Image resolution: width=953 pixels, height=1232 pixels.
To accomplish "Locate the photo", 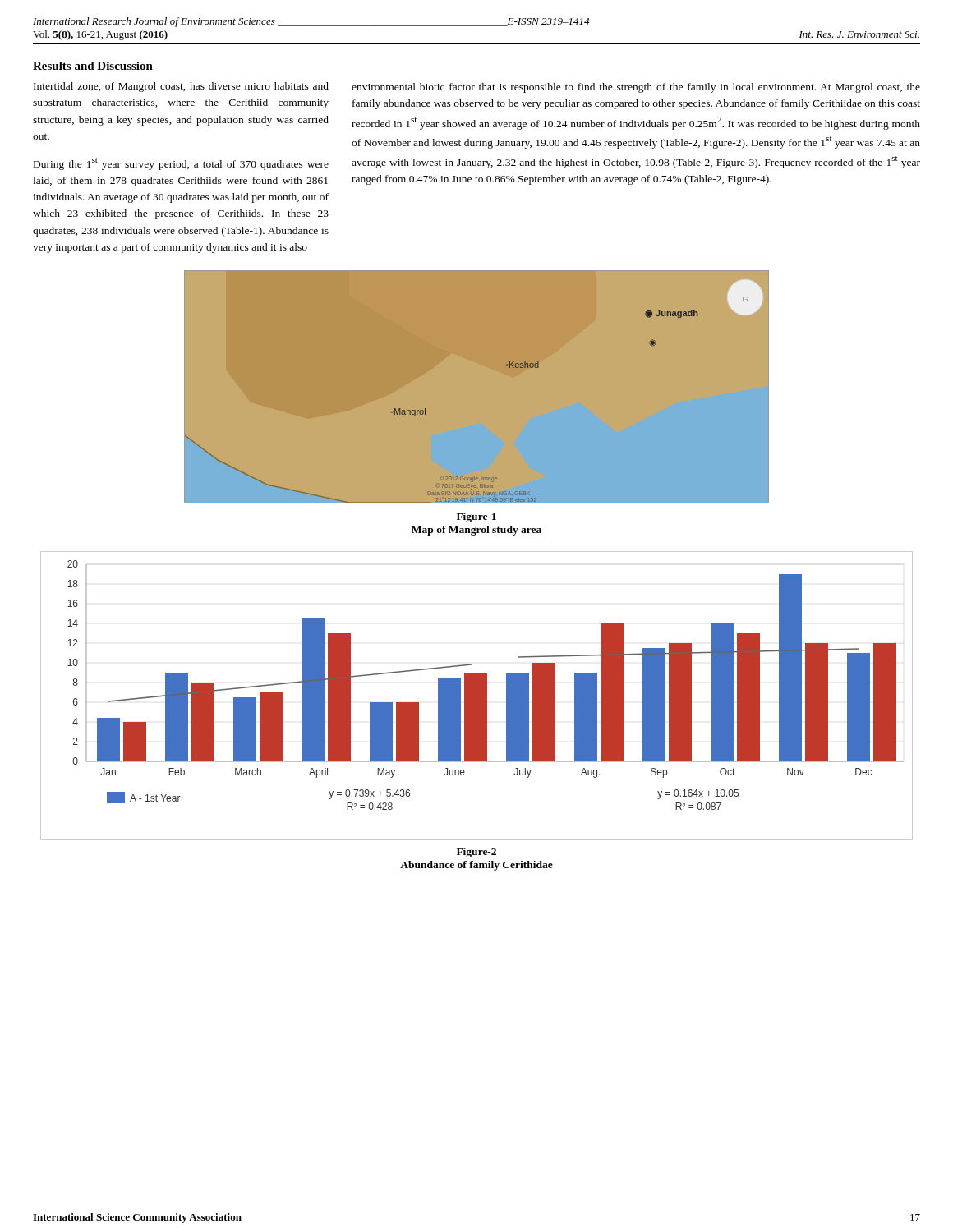I will coord(476,388).
